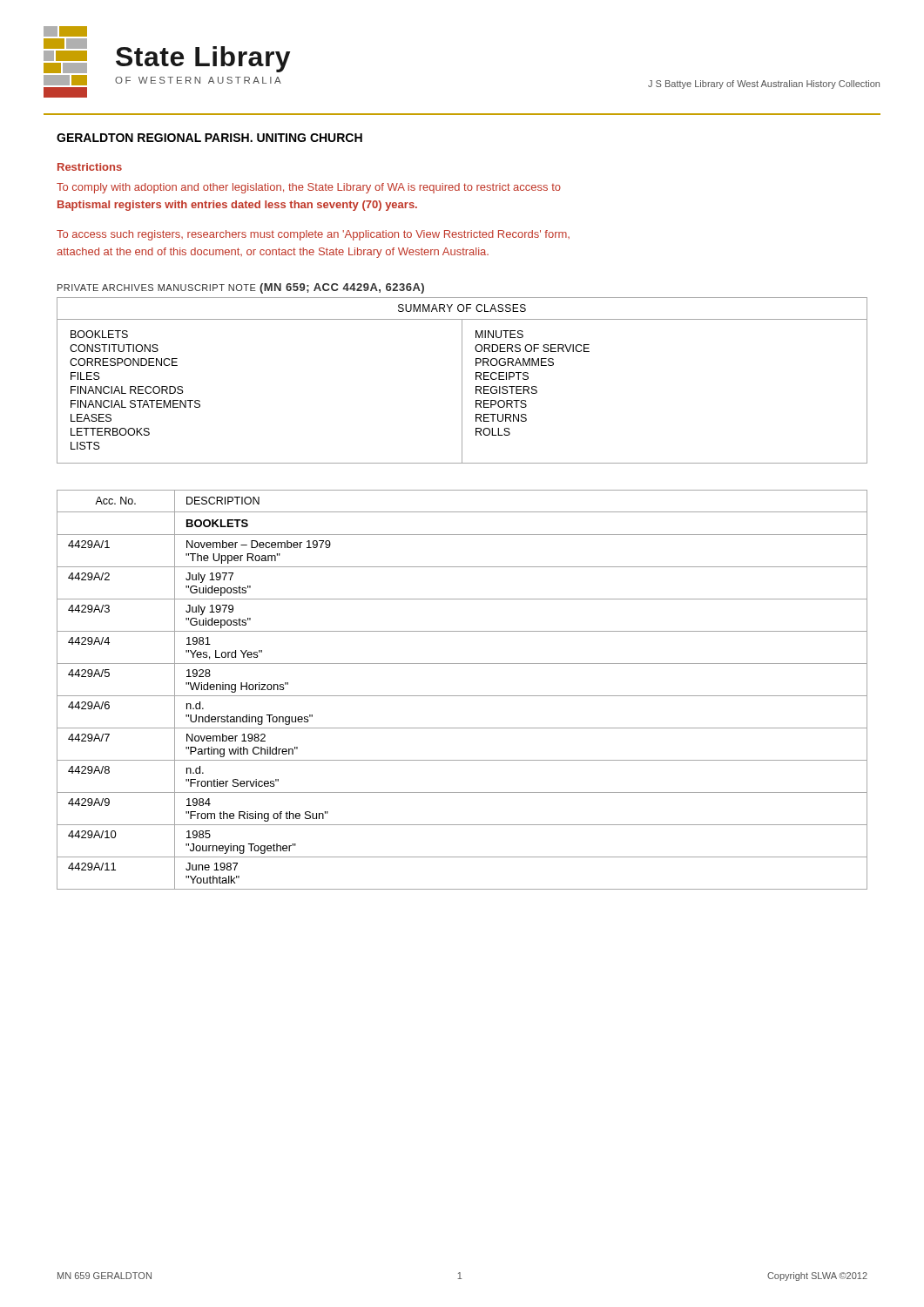Select the logo
The image size is (924, 1307).
point(167,63)
